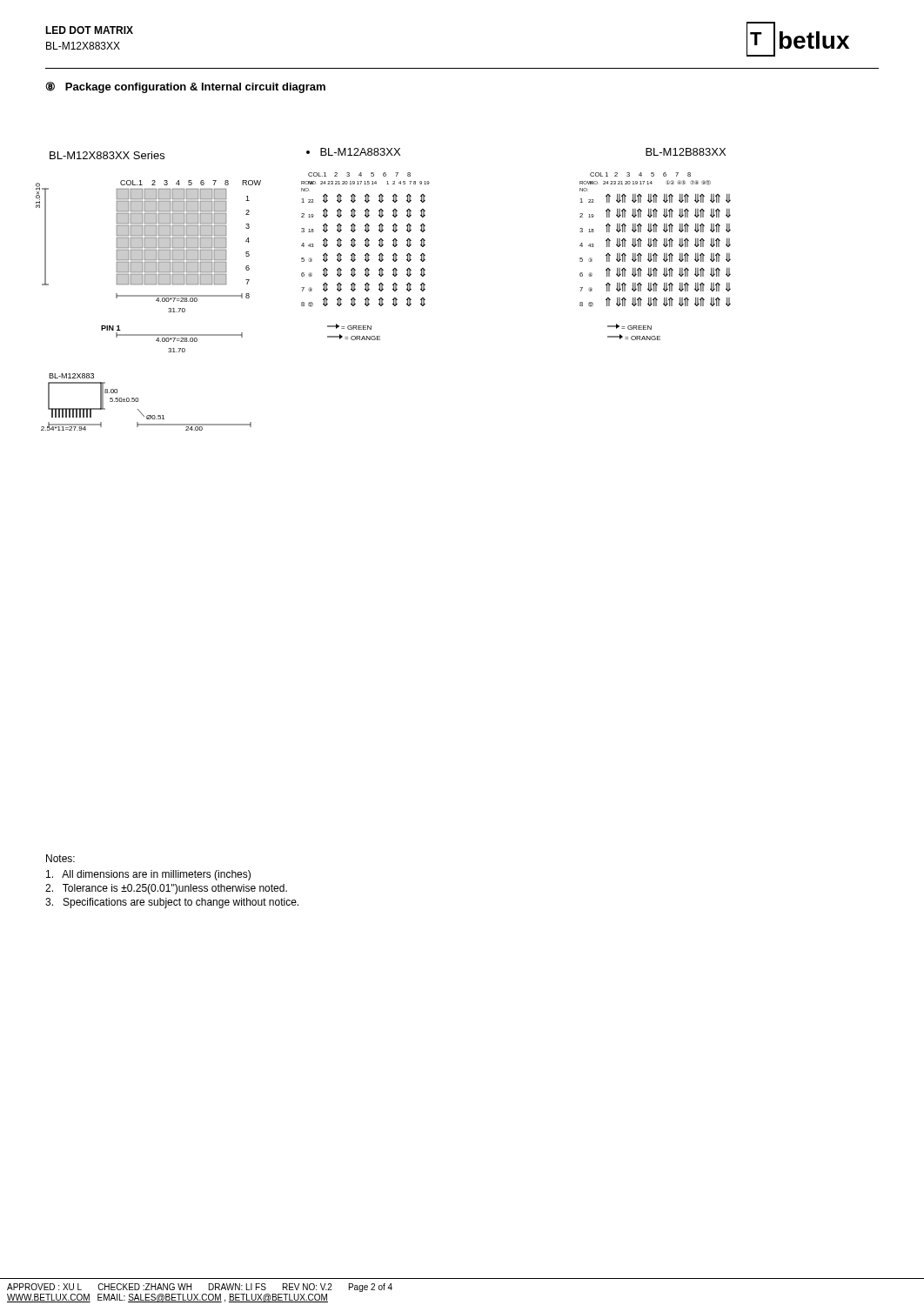Find the list item that reads "2. Tolerance is ±0.25(0.01")unless otherwise"
This screenshot has width=924, height=1305.
point(167,888)
